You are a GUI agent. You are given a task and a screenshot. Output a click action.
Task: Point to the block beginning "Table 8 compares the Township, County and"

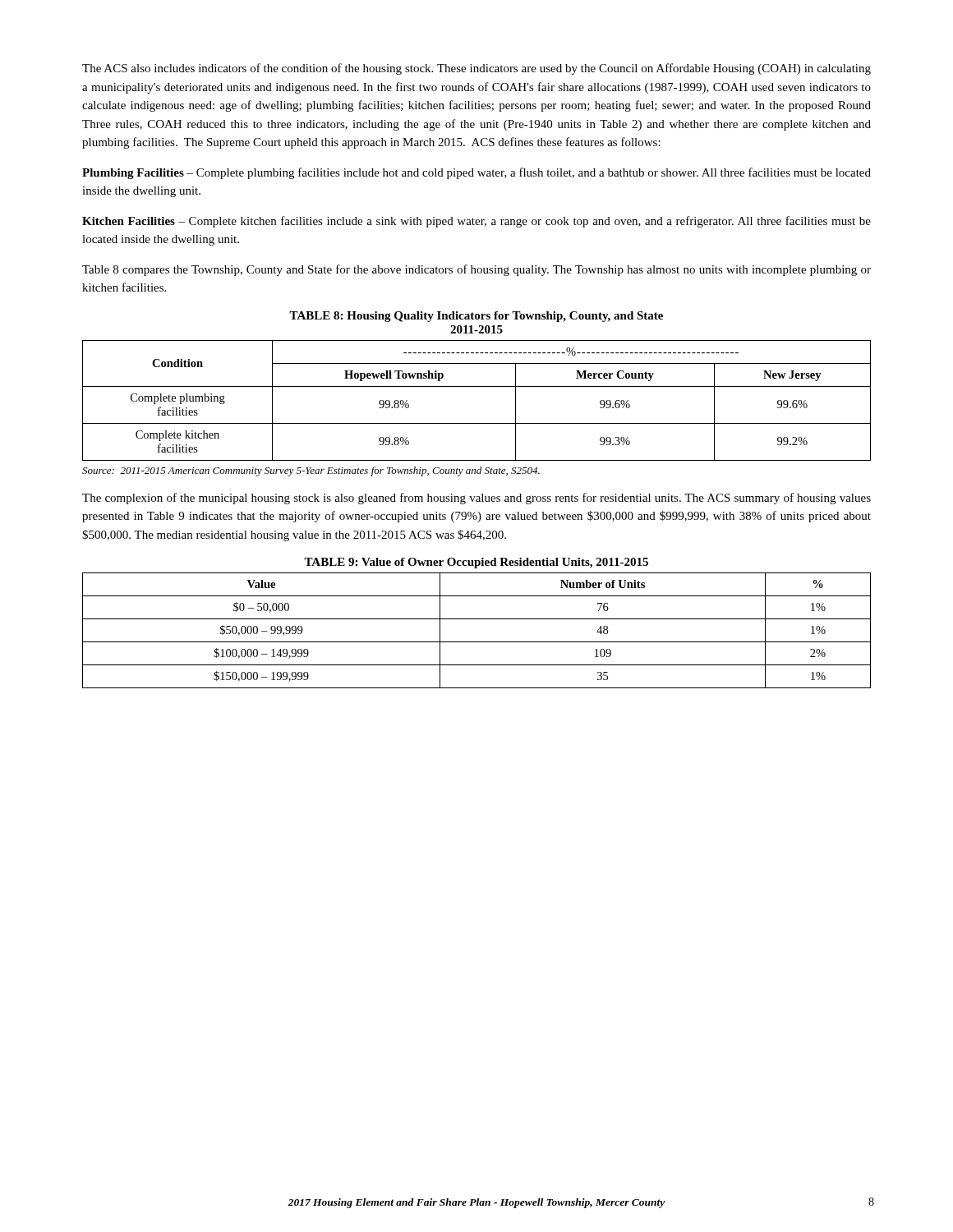tap(476, 278)
